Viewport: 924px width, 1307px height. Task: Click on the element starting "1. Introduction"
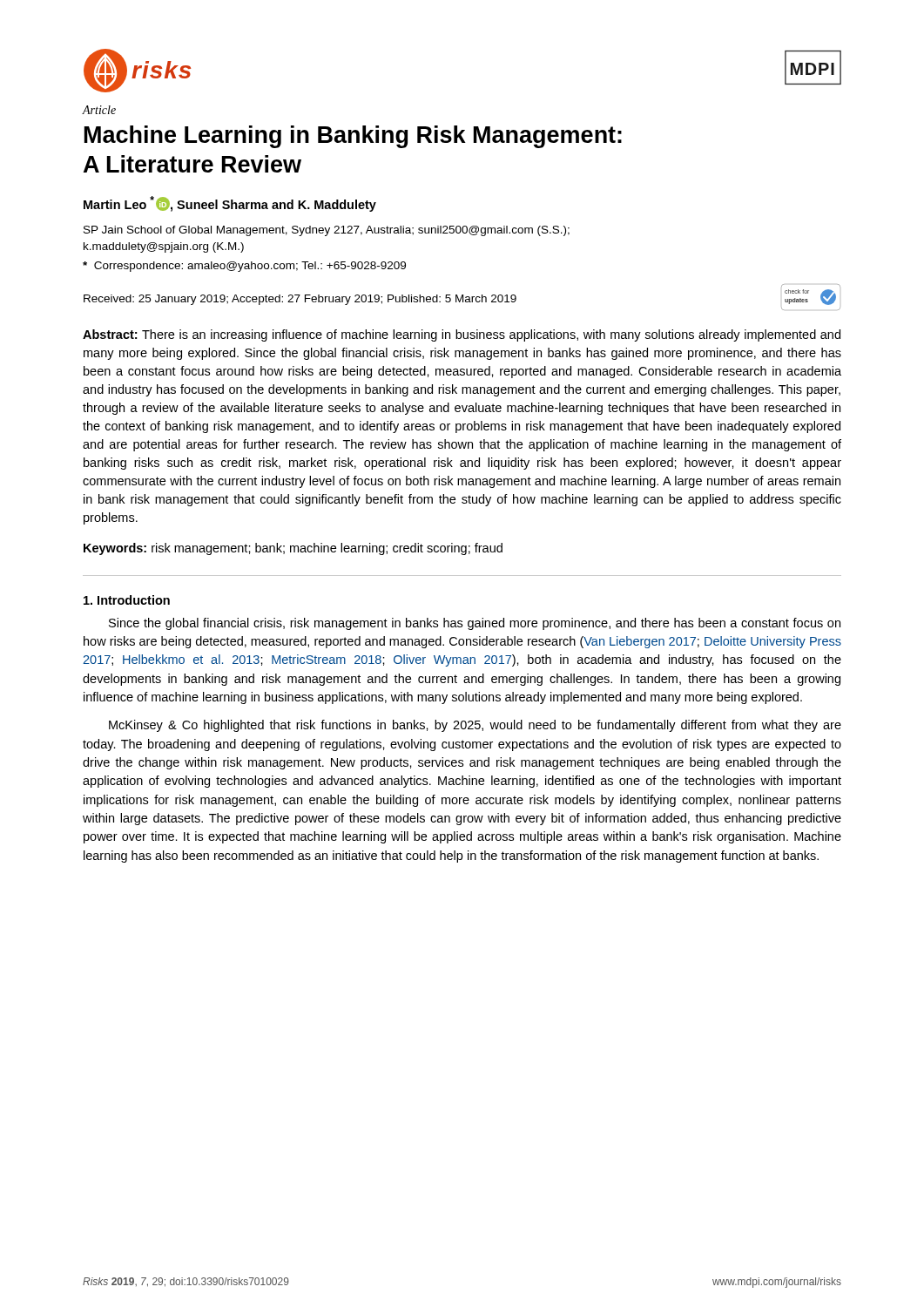tap(127, 600)
